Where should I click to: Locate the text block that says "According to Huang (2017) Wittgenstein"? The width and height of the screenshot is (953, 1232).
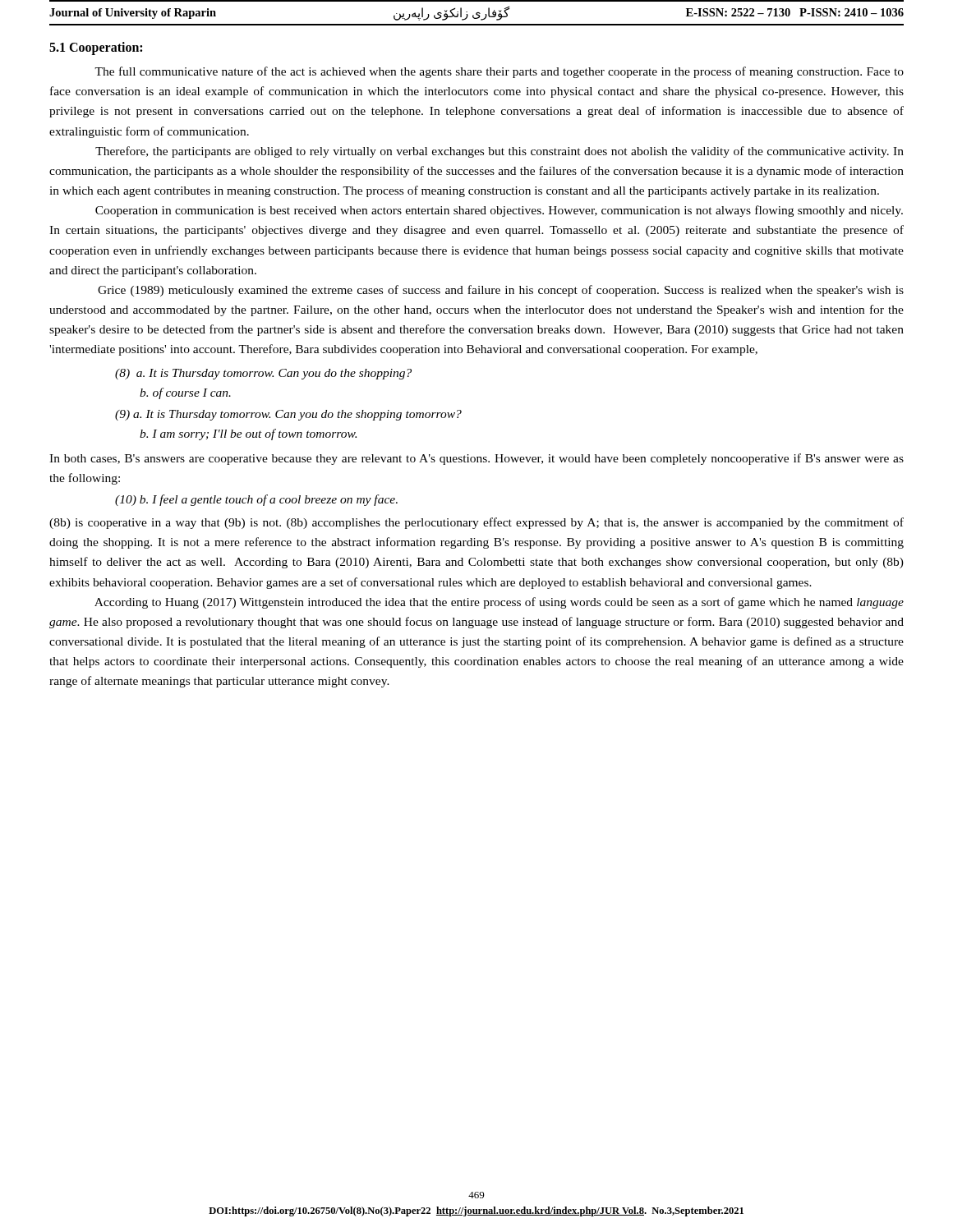[x=476, y=642]
